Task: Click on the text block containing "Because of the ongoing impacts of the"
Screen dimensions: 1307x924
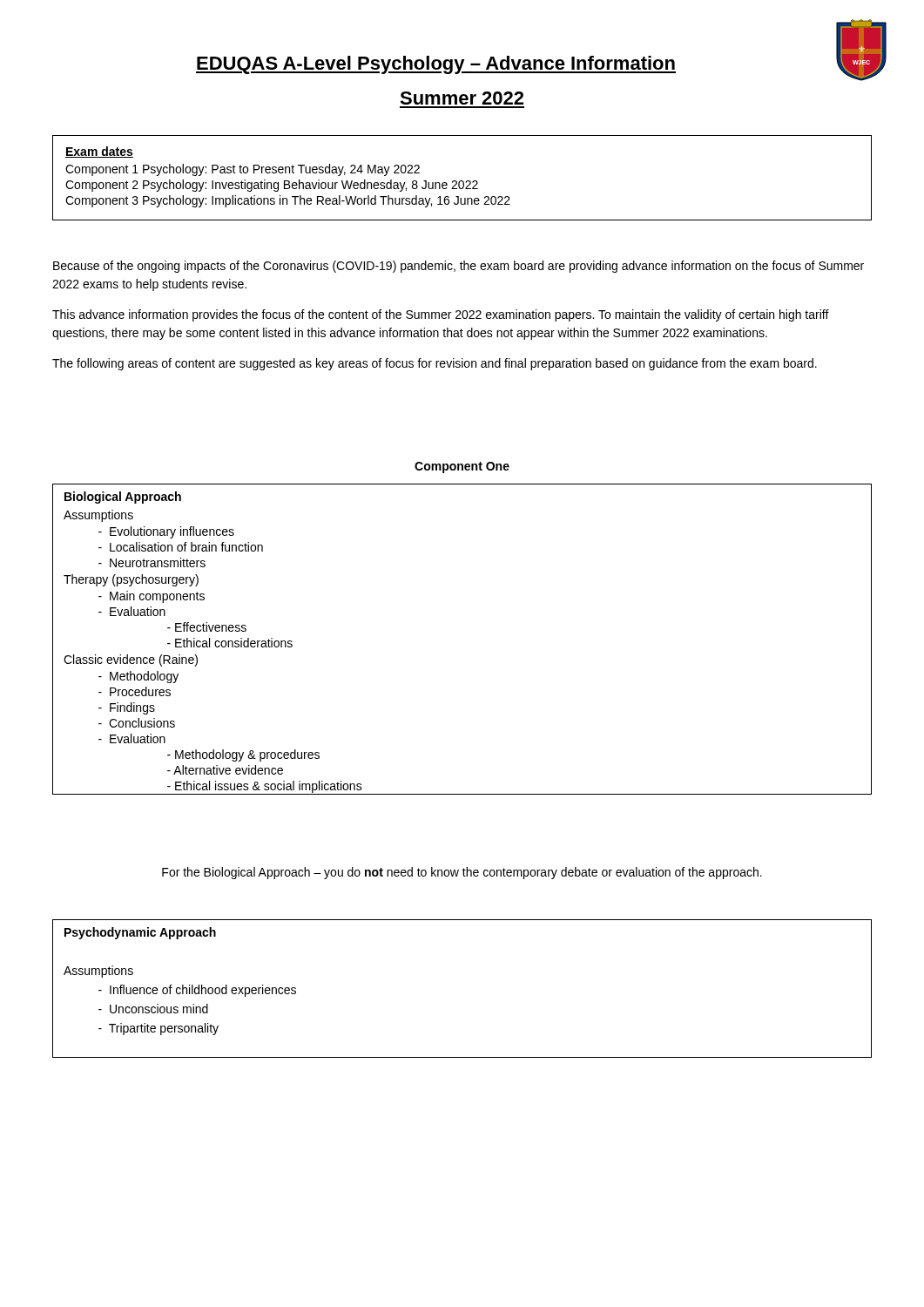Action: point(462,315)
